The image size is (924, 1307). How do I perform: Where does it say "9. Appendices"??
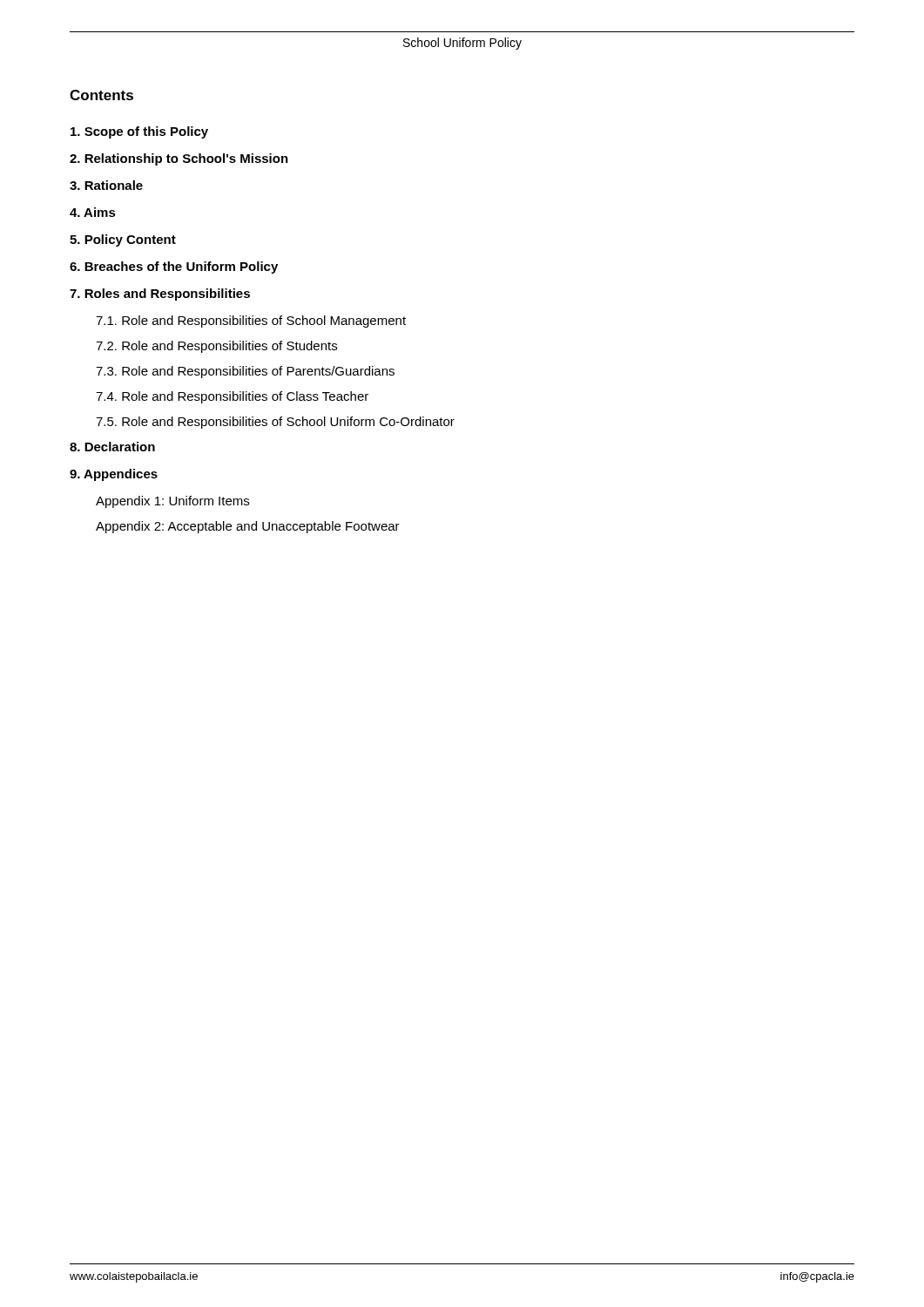click(x=114, y=474)
